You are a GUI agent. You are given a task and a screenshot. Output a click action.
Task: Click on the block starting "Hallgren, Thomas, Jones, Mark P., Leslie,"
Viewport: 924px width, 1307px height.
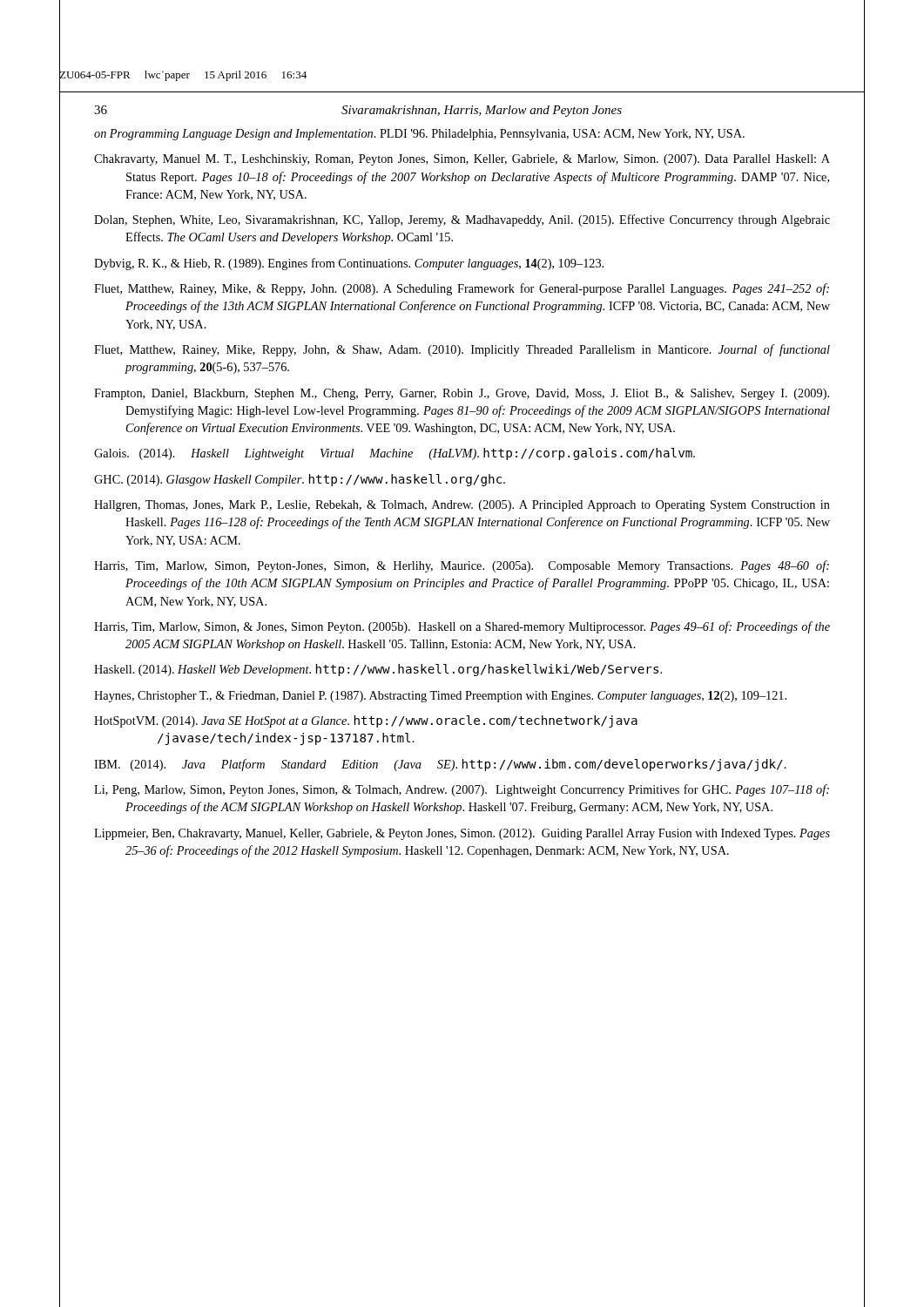point(462,522)
